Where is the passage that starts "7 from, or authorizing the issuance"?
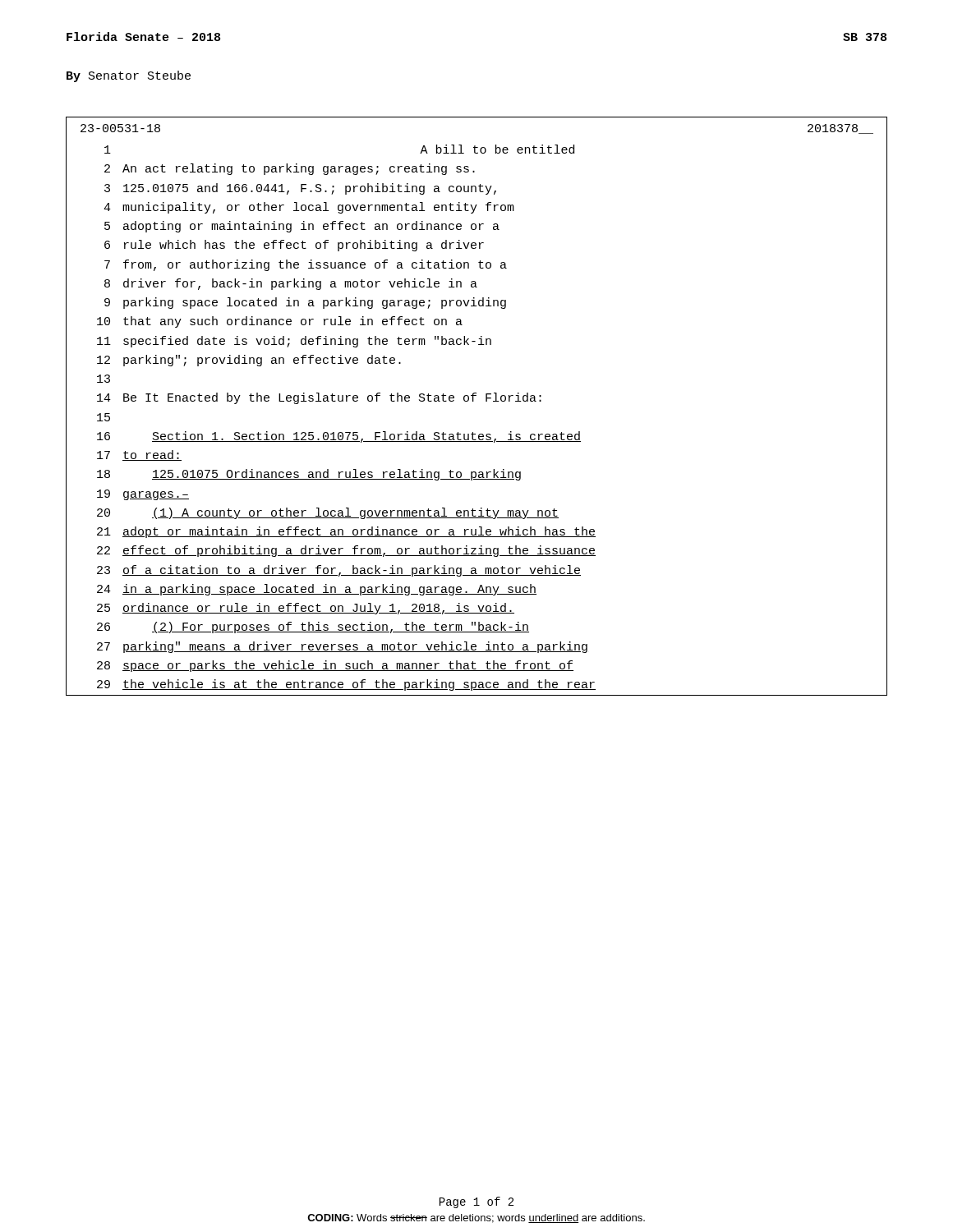Viewport: 953px width, 1232px height. 476,265
